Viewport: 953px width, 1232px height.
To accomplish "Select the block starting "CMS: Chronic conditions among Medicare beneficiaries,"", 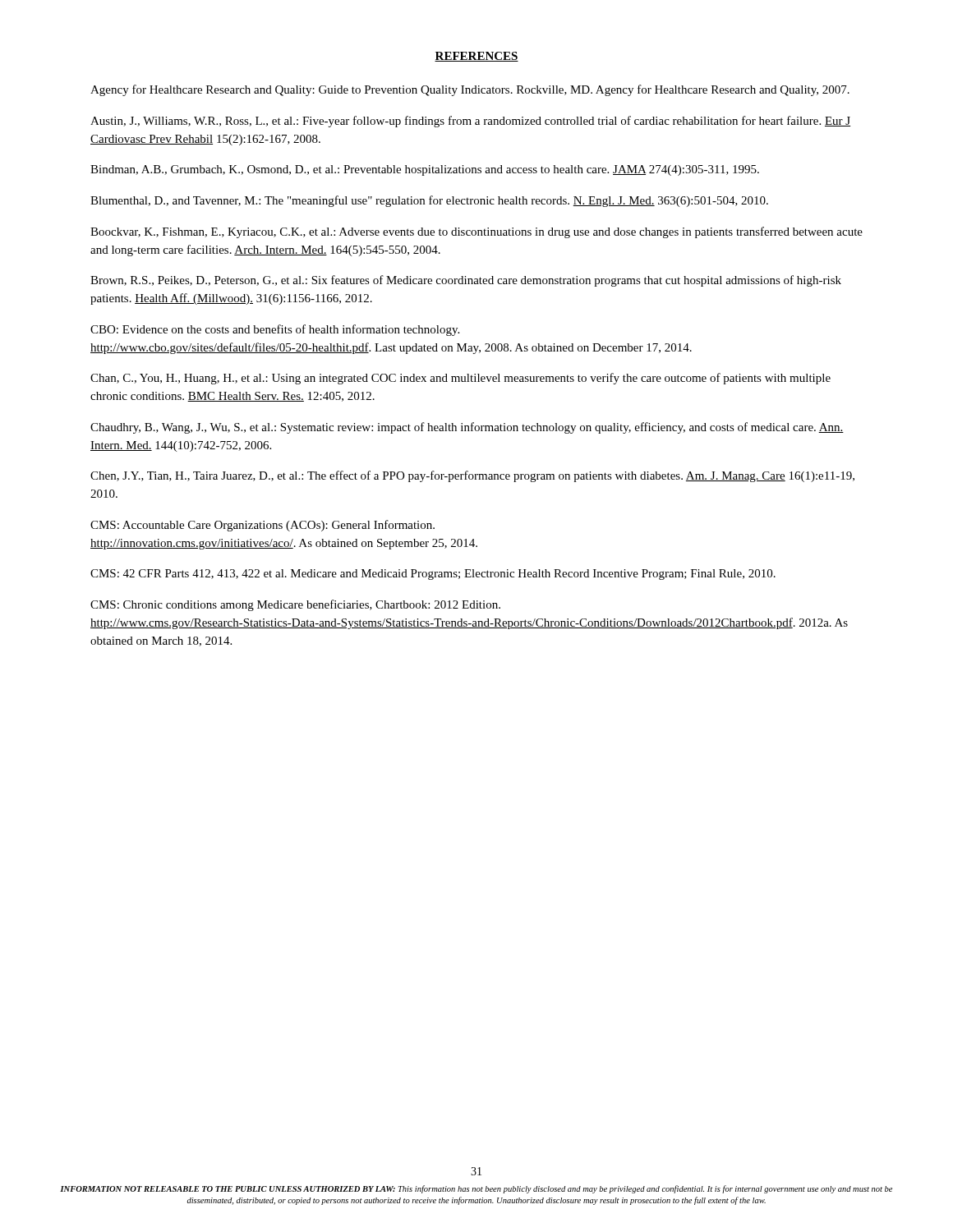I will click(469, 622).
